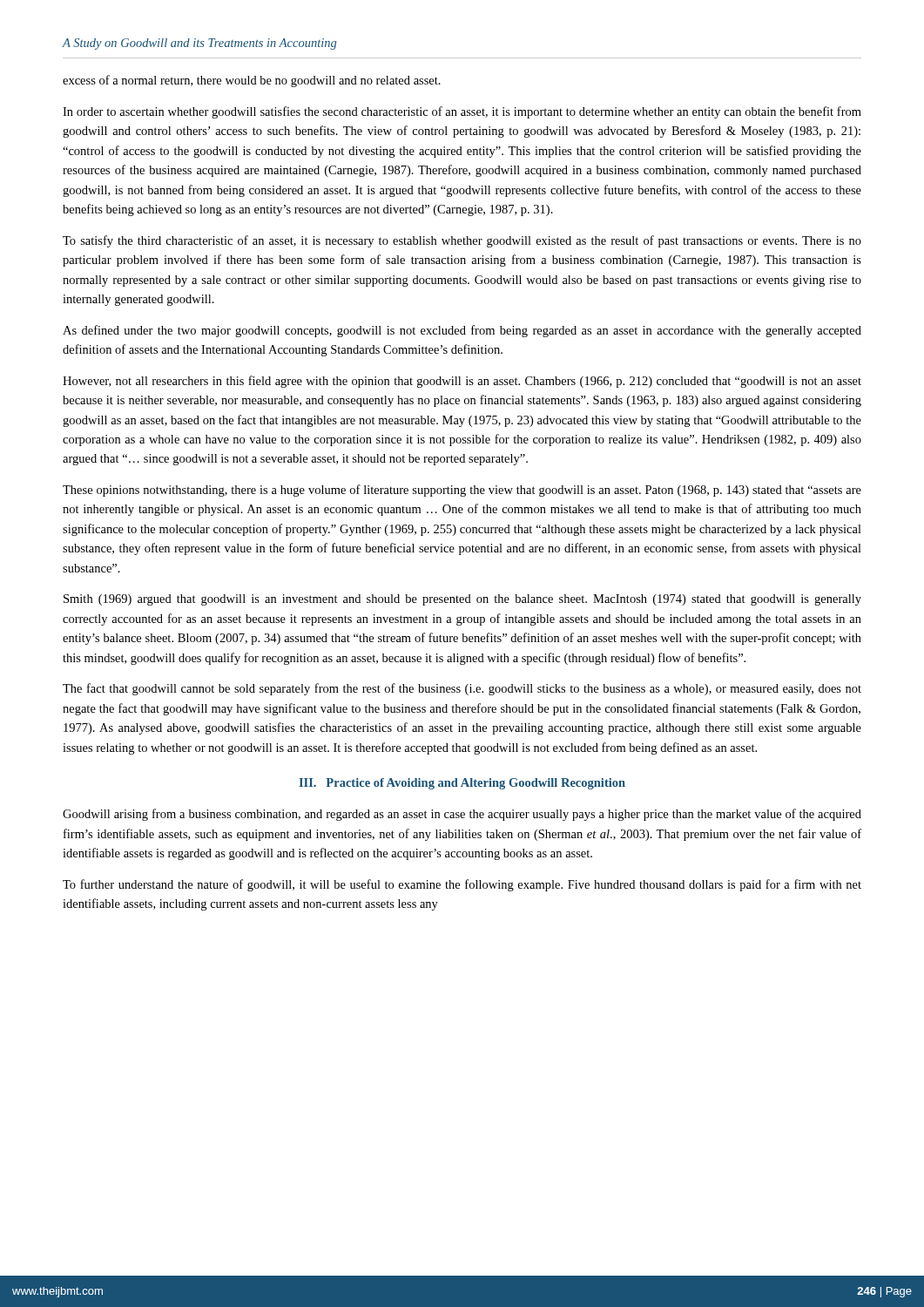Find the region starting "These opinions notwithstanding, there is a huge volume"
Image resolution: width=924 pixels, height=1307 pixels.
(x=462, y=529)
